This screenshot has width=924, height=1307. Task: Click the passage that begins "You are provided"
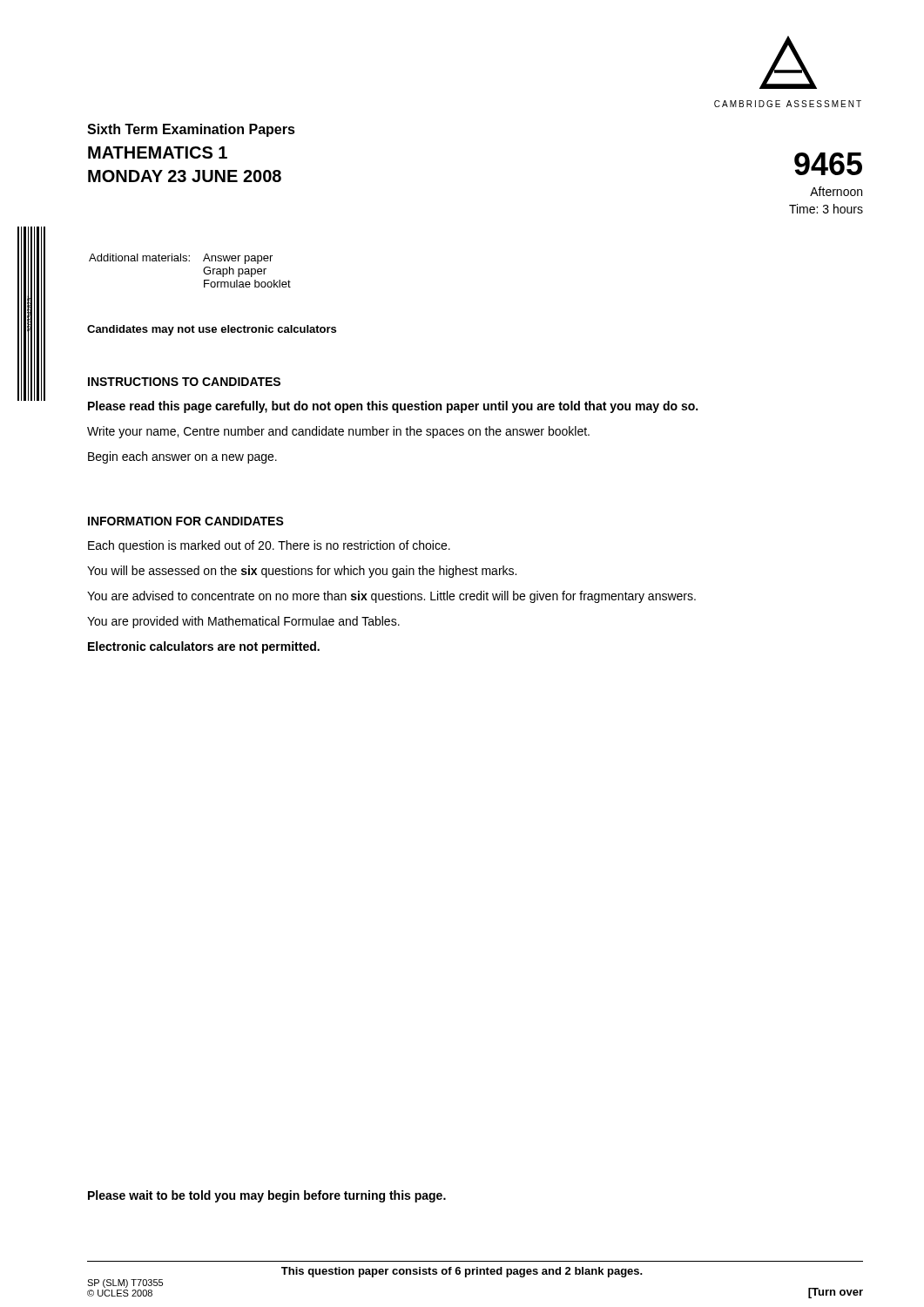coord(243,622)
